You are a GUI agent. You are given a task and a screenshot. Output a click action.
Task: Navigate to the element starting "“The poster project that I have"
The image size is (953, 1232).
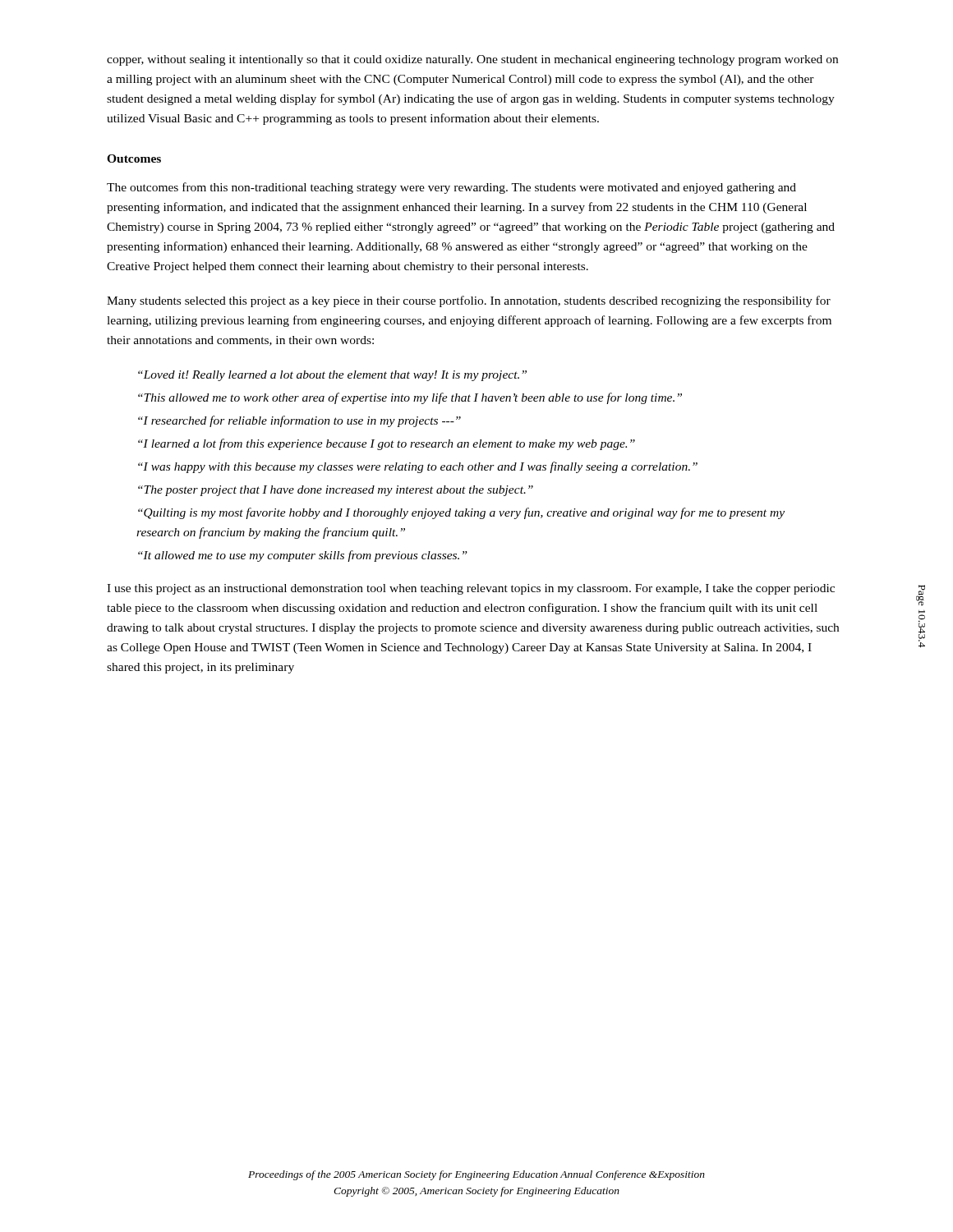point(335,489)
